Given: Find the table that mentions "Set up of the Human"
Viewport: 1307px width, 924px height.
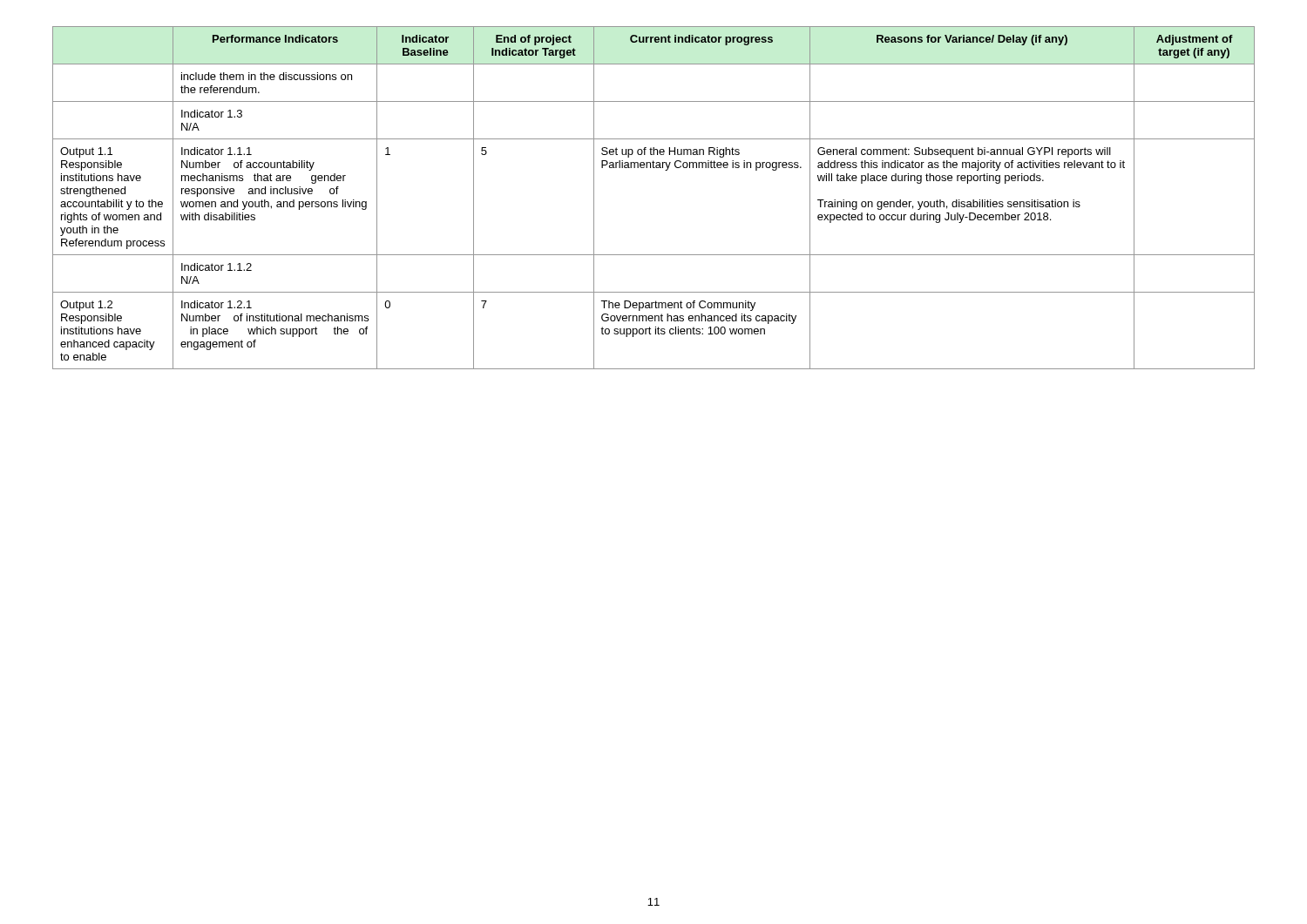Looking at the screenshot, I should 654,198.
